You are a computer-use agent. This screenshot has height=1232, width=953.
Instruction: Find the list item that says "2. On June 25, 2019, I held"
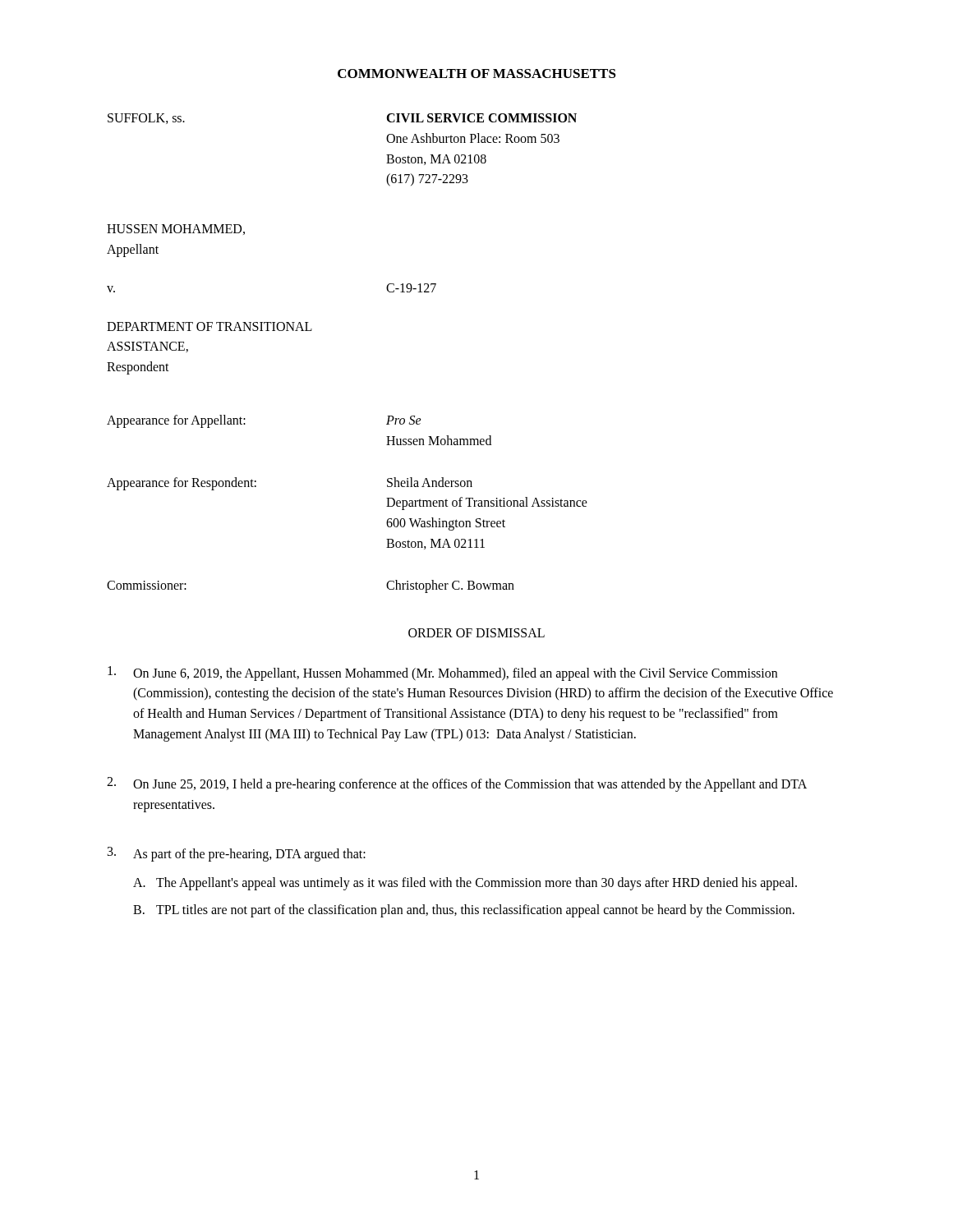click(476, 795)
